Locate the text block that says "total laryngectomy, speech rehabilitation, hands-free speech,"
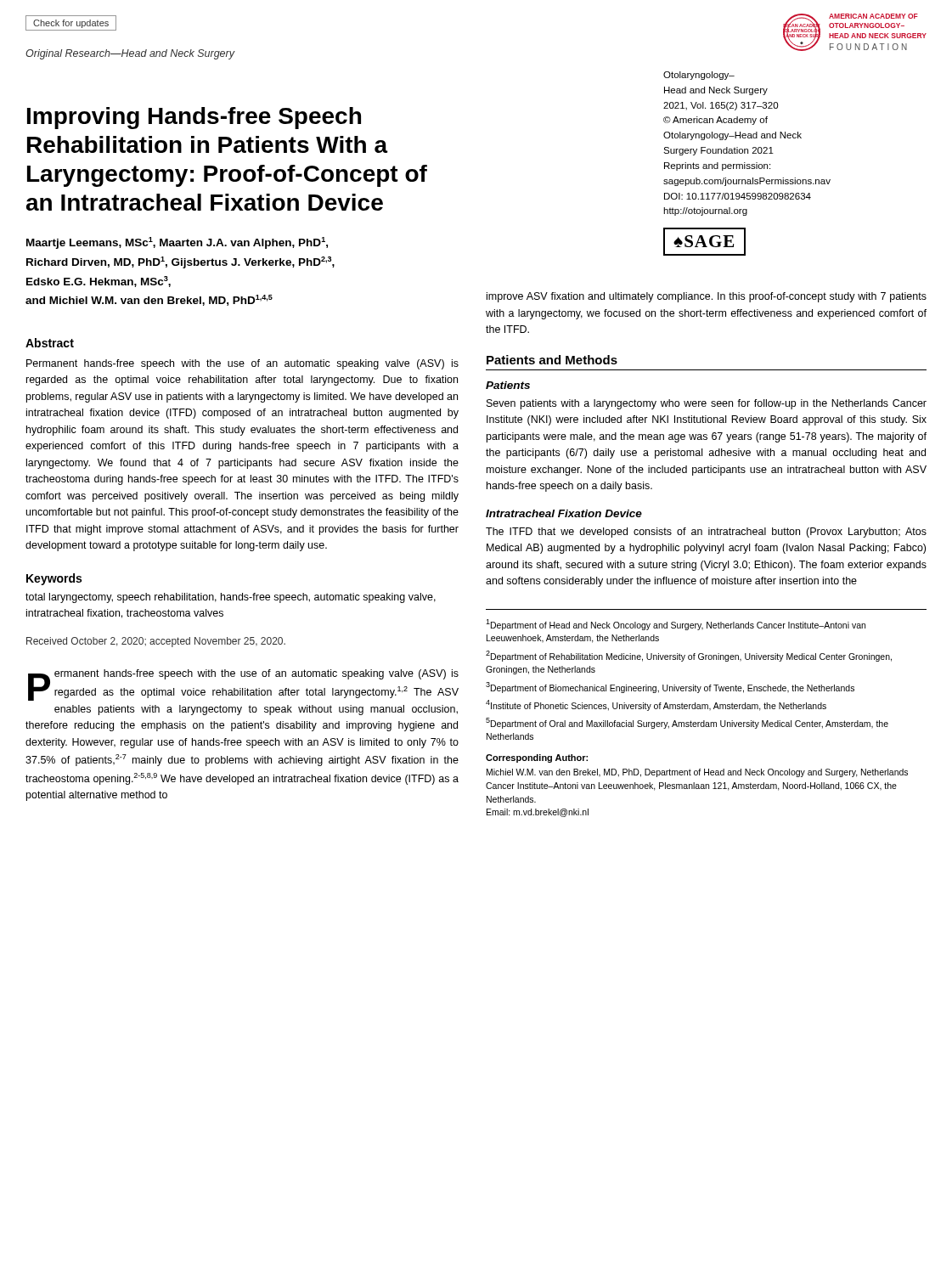Screen dimensions: 1274x952 click(231, 605)
